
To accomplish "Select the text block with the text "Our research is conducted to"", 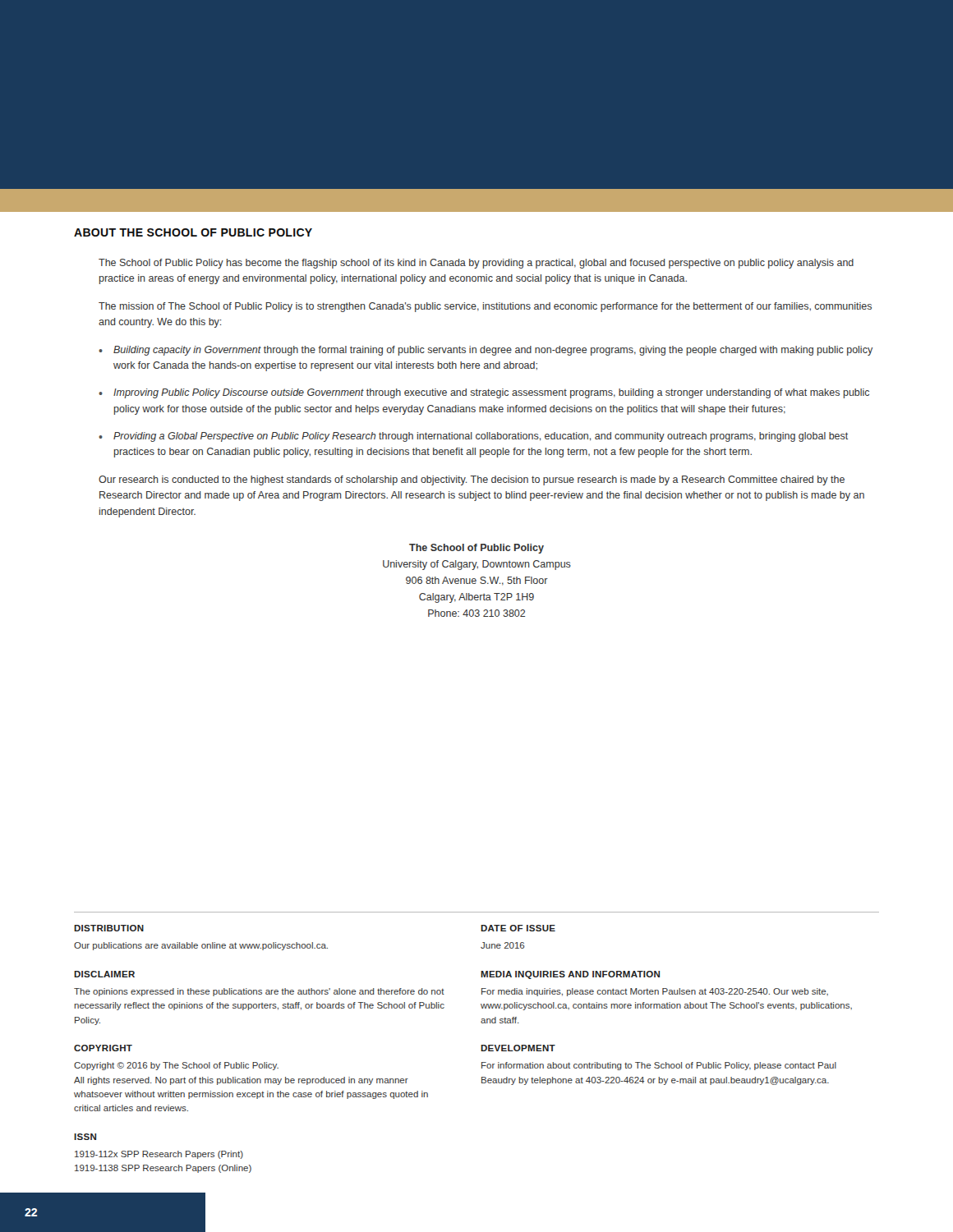I will click(x=482, y=495).
